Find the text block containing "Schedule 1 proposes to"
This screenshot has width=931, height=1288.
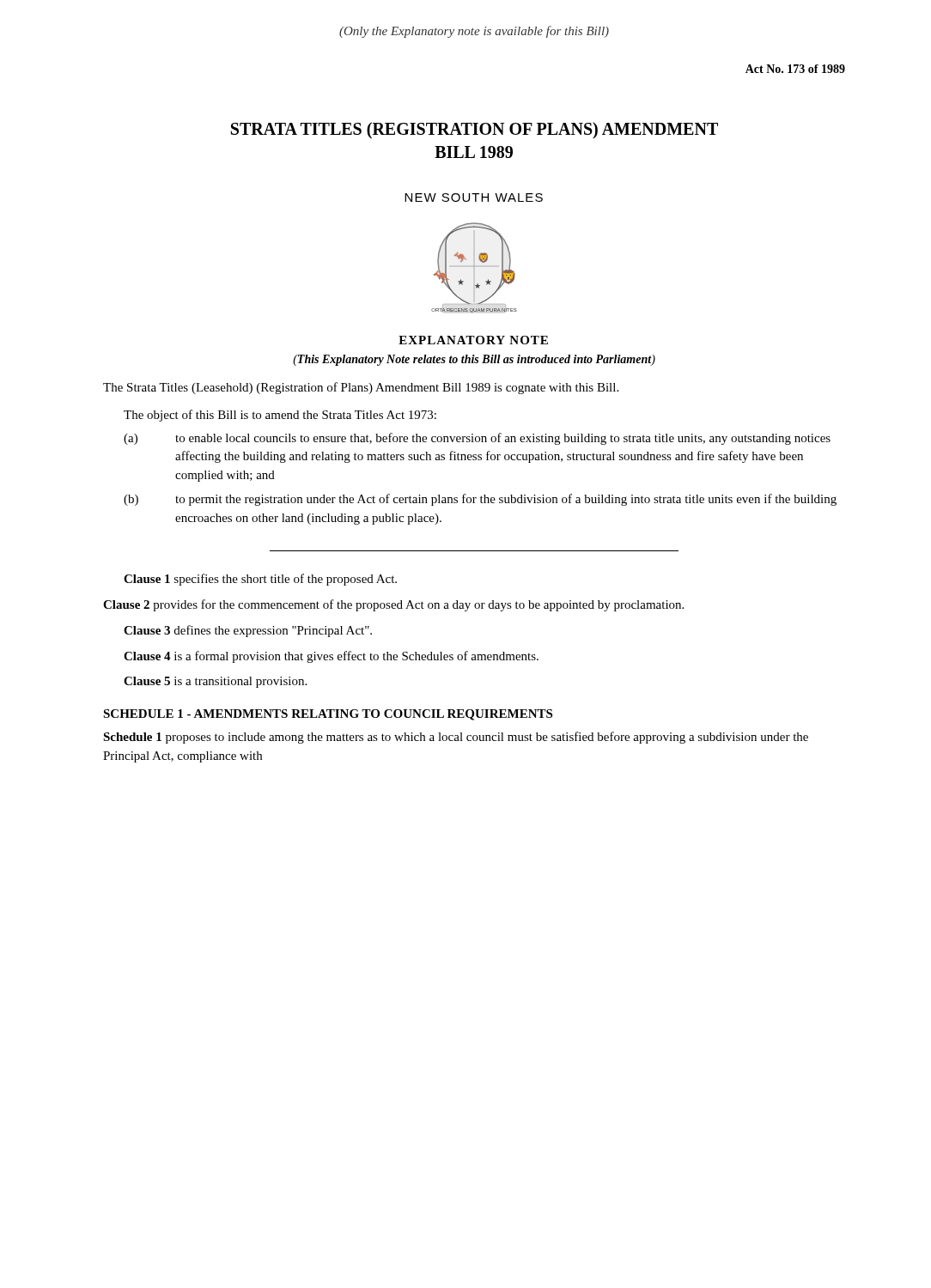pyautogui.click(x=456, y=746)
